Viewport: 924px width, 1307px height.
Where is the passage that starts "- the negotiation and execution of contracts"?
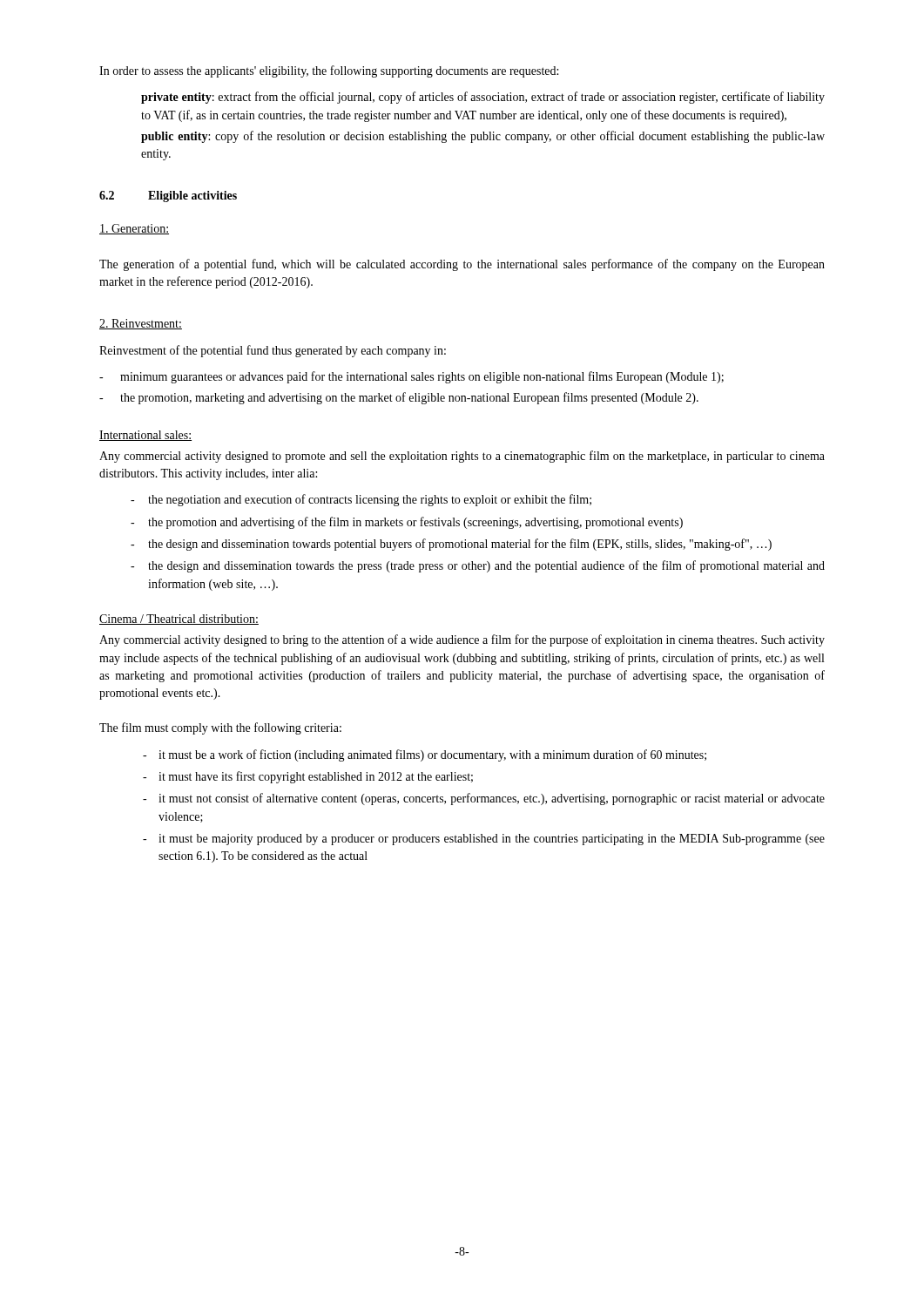point(478,501)
